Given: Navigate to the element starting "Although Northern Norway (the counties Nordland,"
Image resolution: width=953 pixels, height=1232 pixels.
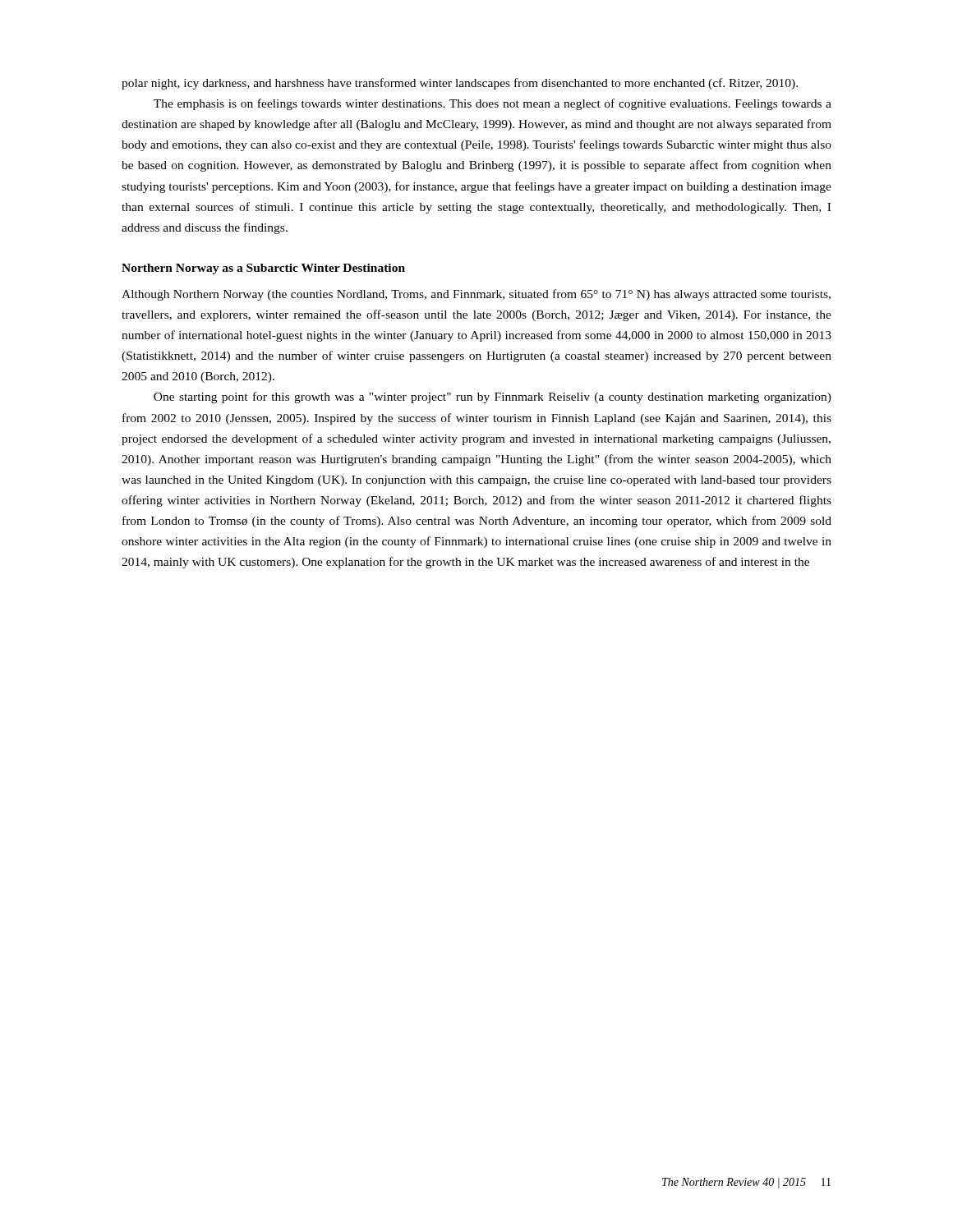Looking at the screenshot, I should click(x=476, y=428).
